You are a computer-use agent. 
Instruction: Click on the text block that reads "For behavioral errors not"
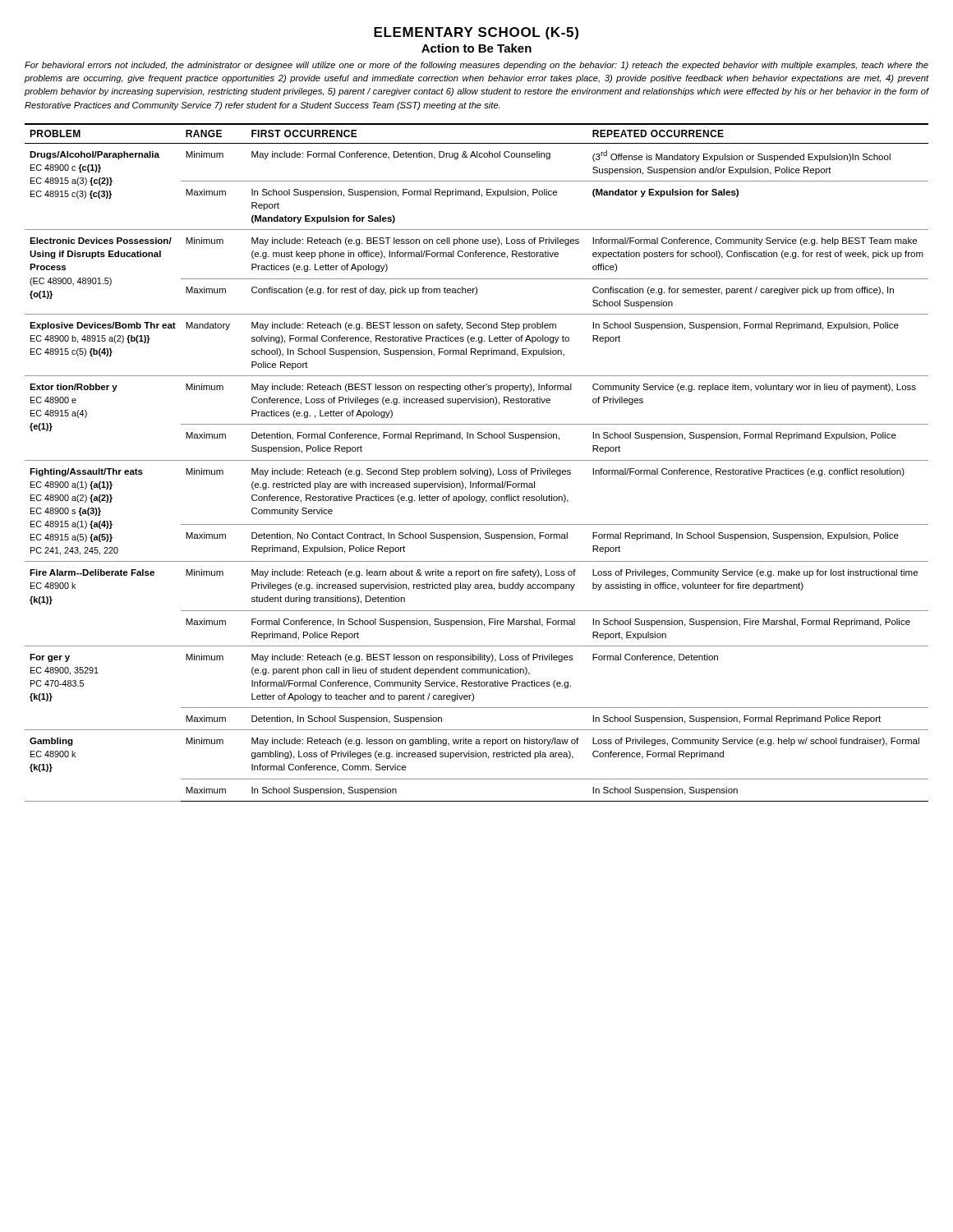click(x=476, y=85)
